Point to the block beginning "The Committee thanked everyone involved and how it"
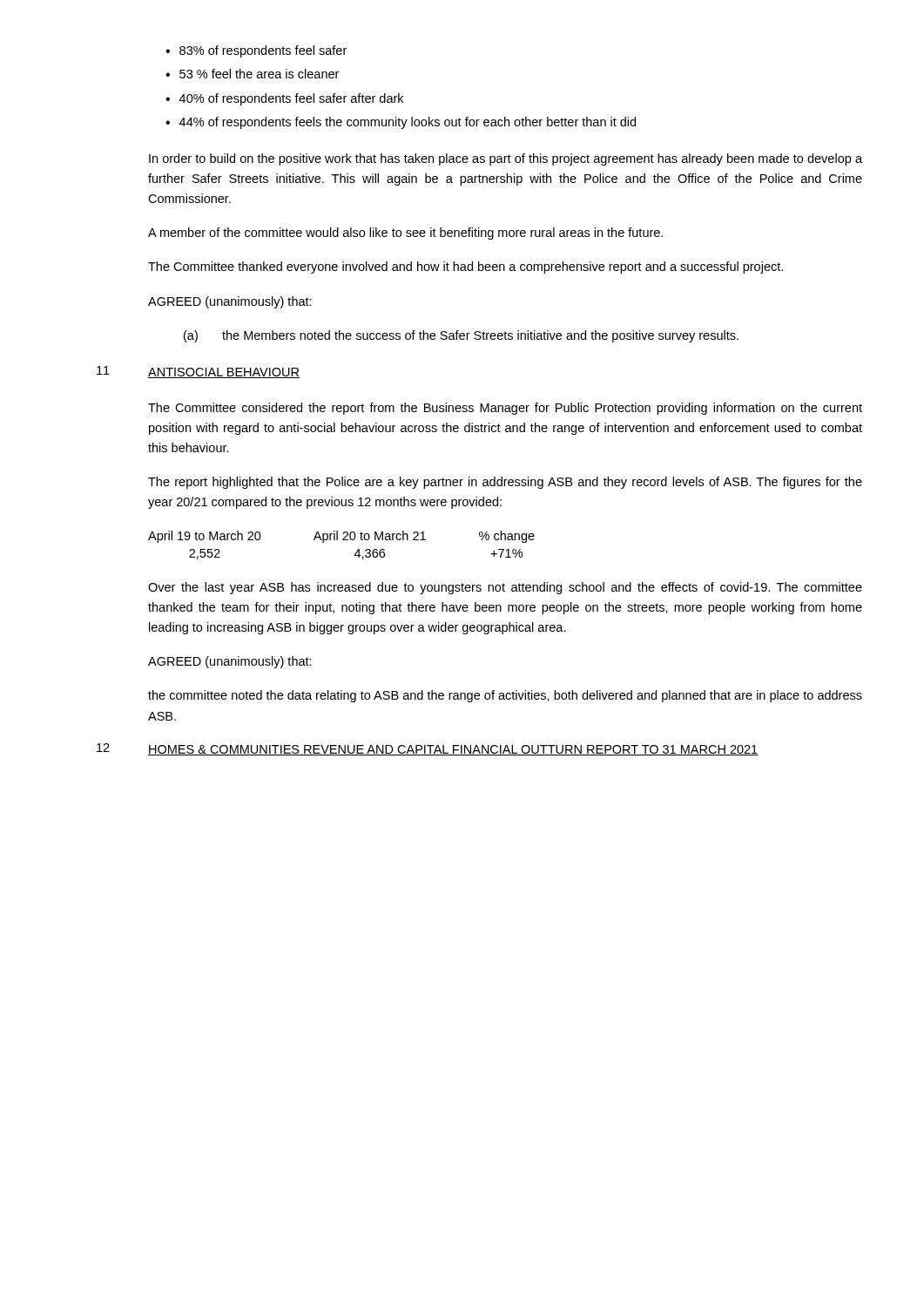The width and height of the screenshot is (924, 1307). pos(466,267)
